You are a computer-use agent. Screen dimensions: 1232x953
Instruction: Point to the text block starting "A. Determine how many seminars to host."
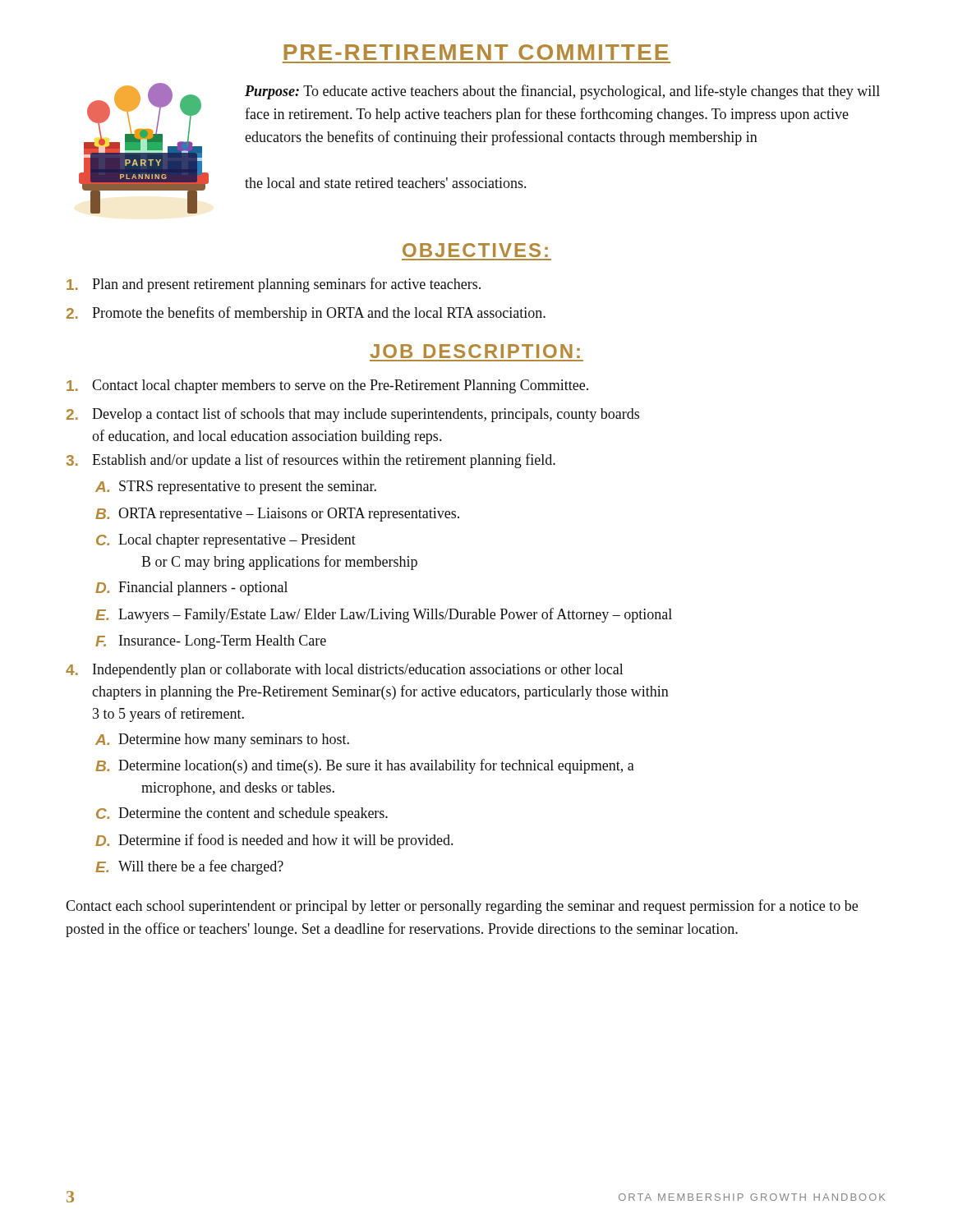[222, 740]
